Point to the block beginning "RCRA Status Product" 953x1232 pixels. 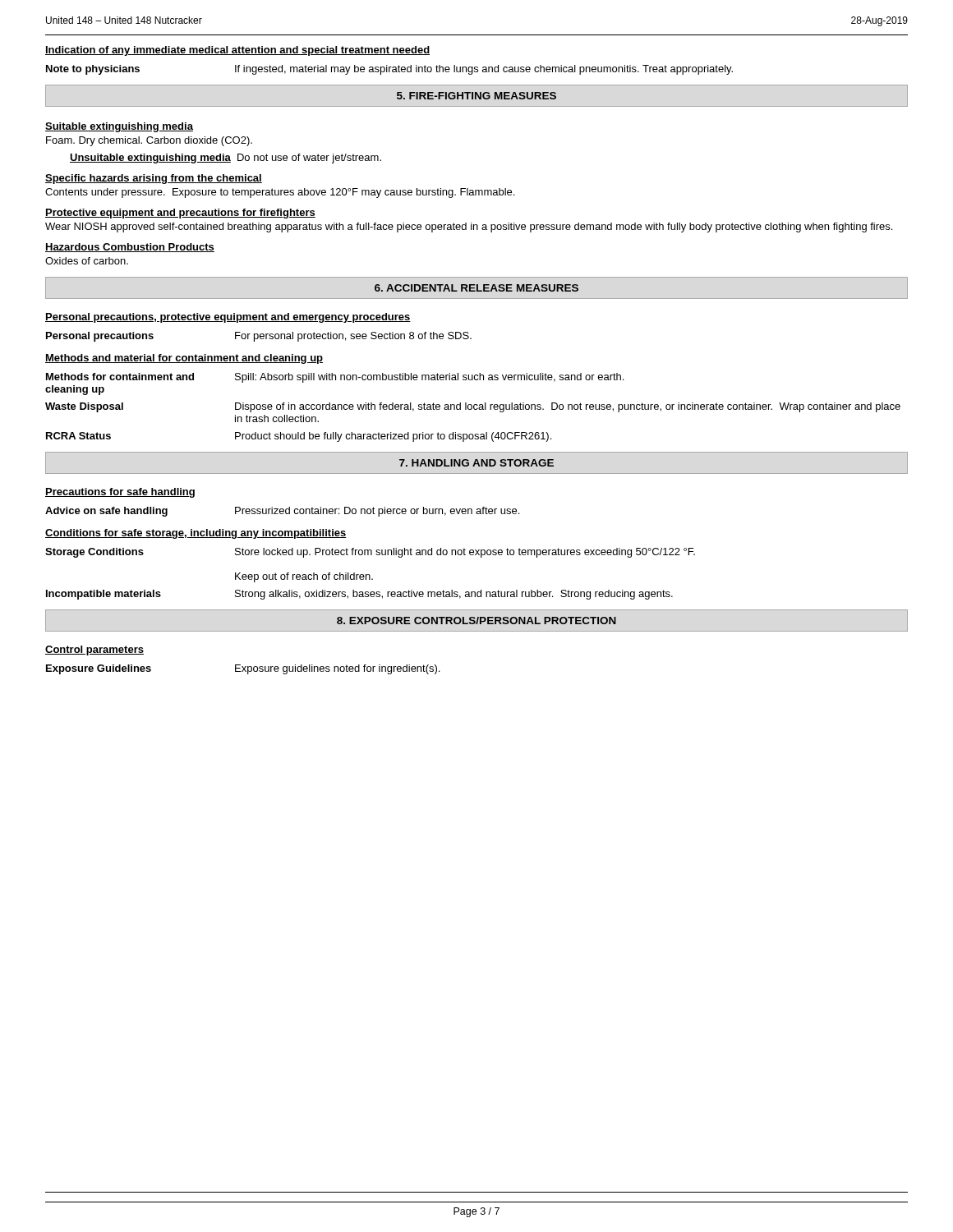476,436
